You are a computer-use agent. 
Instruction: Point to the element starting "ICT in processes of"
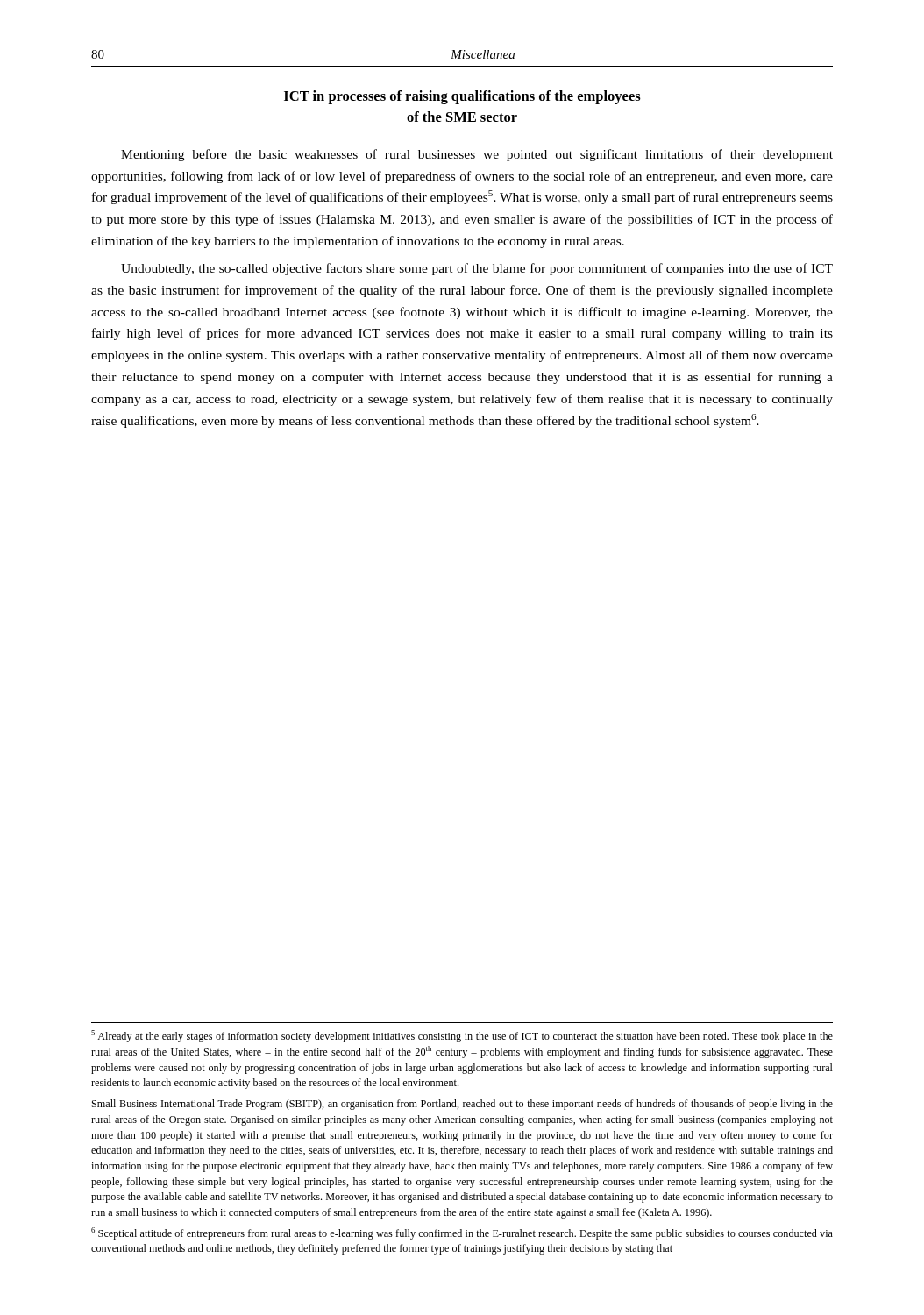[462, 107]
